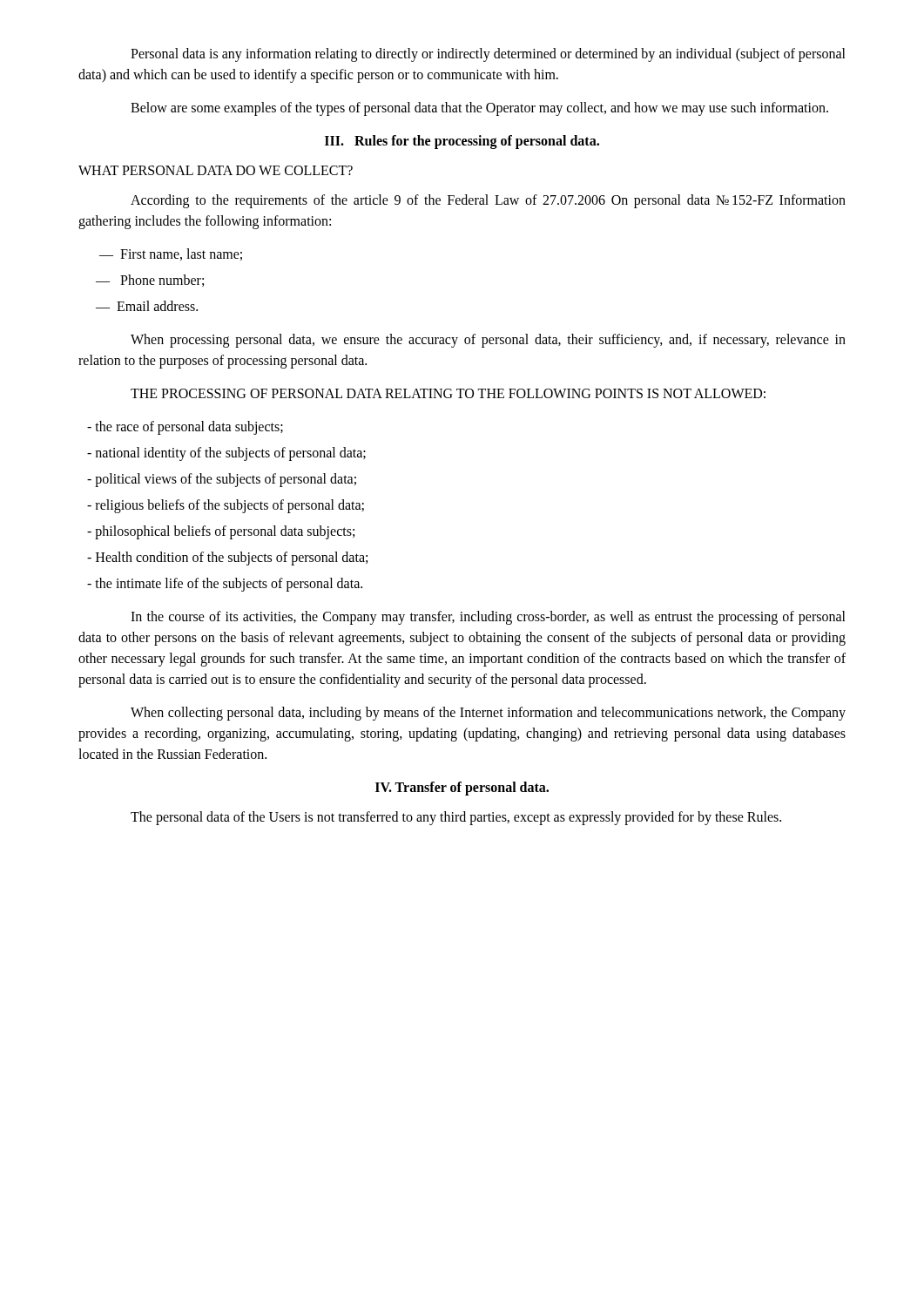Point to the element starting "religious beliefs of the subjects of"
Screen dimensions: 1307x924
click(226, 505)
